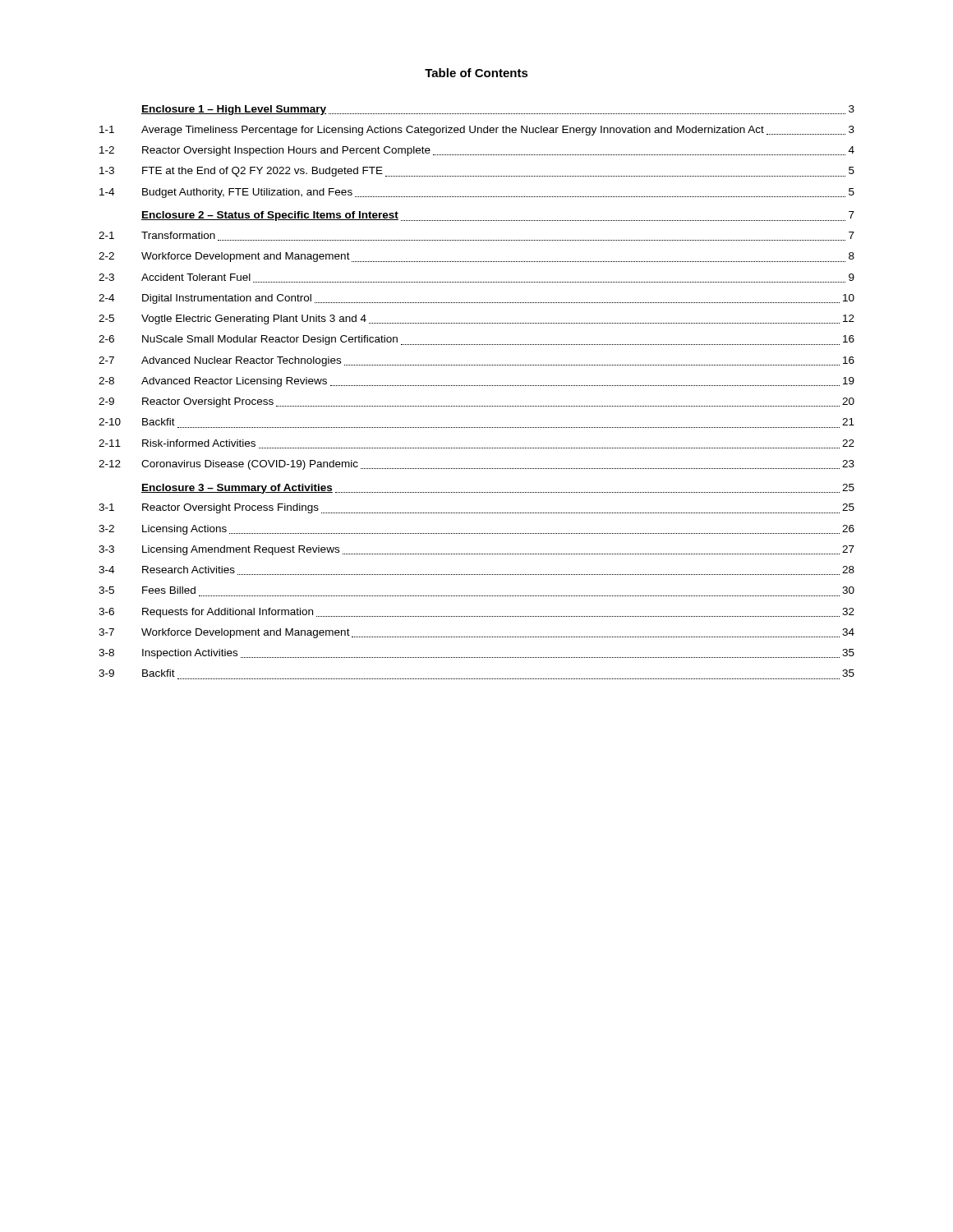Navigate to the block starting "Enclosure 3 – Summary of Activities 25"
This screenshot has width=953, height=1232.
(498, 488)
